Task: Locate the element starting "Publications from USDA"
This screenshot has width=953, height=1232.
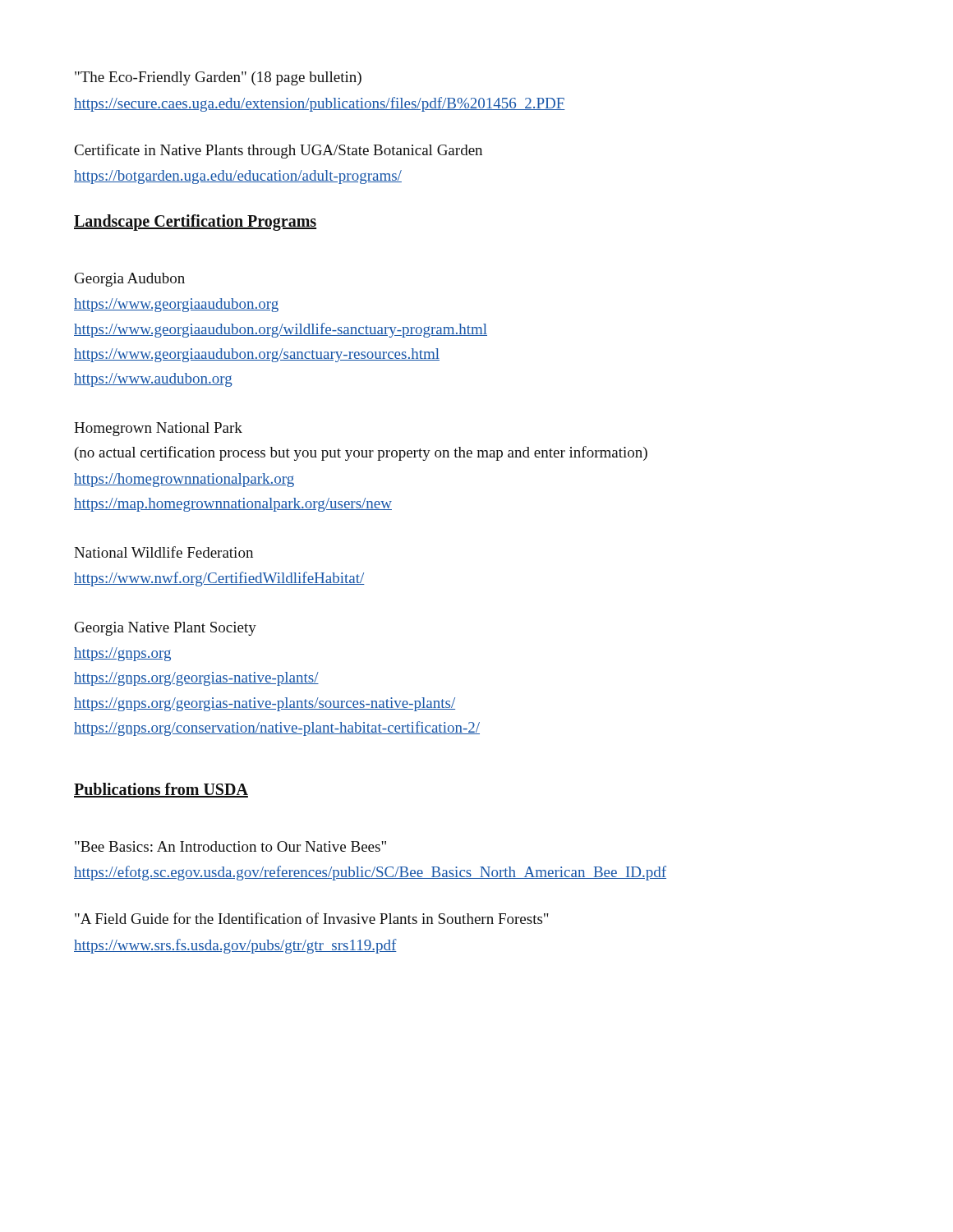Action: coord(161,789)
